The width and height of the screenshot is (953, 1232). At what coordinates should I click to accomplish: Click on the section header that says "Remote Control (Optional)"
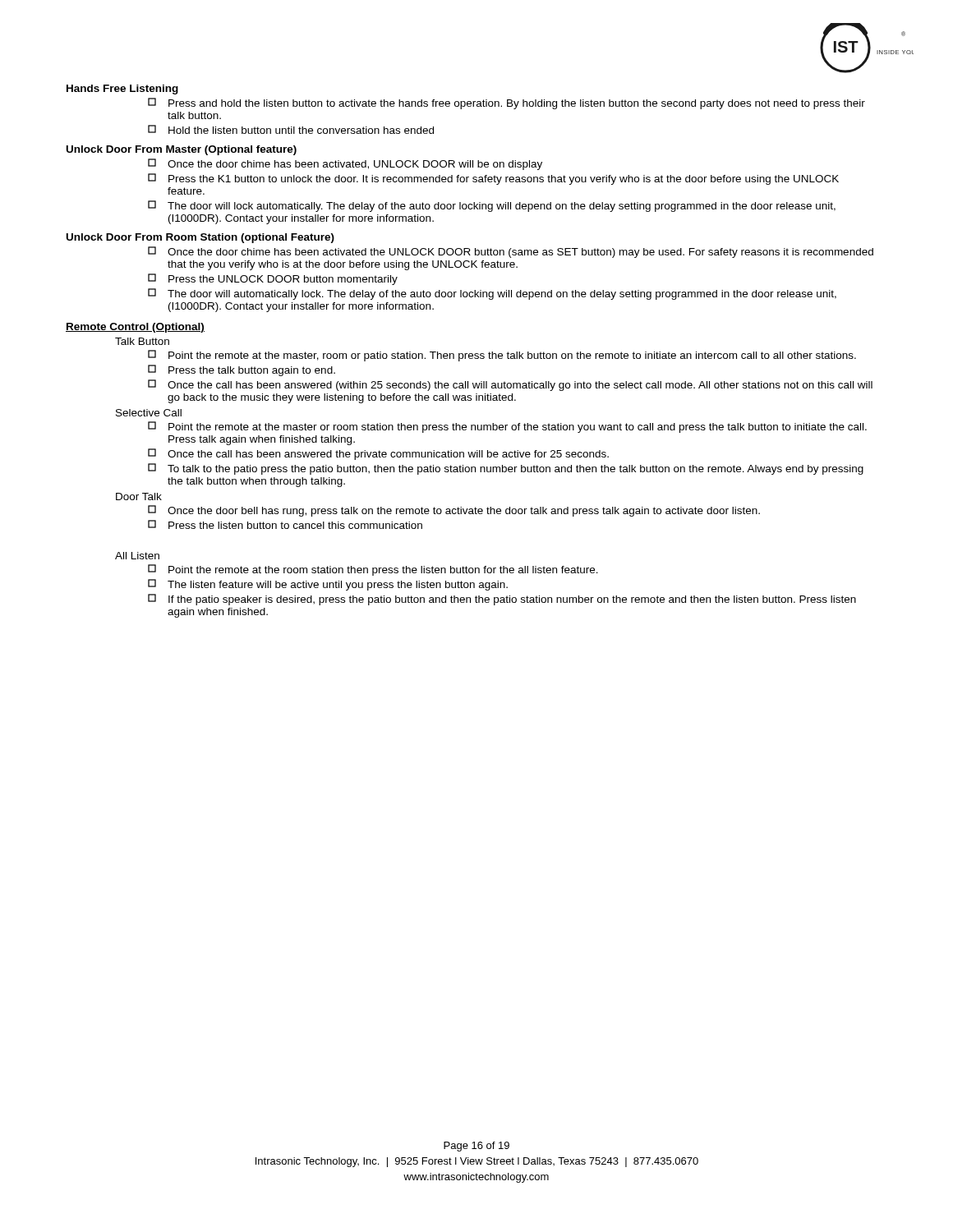tap(135, 326)
